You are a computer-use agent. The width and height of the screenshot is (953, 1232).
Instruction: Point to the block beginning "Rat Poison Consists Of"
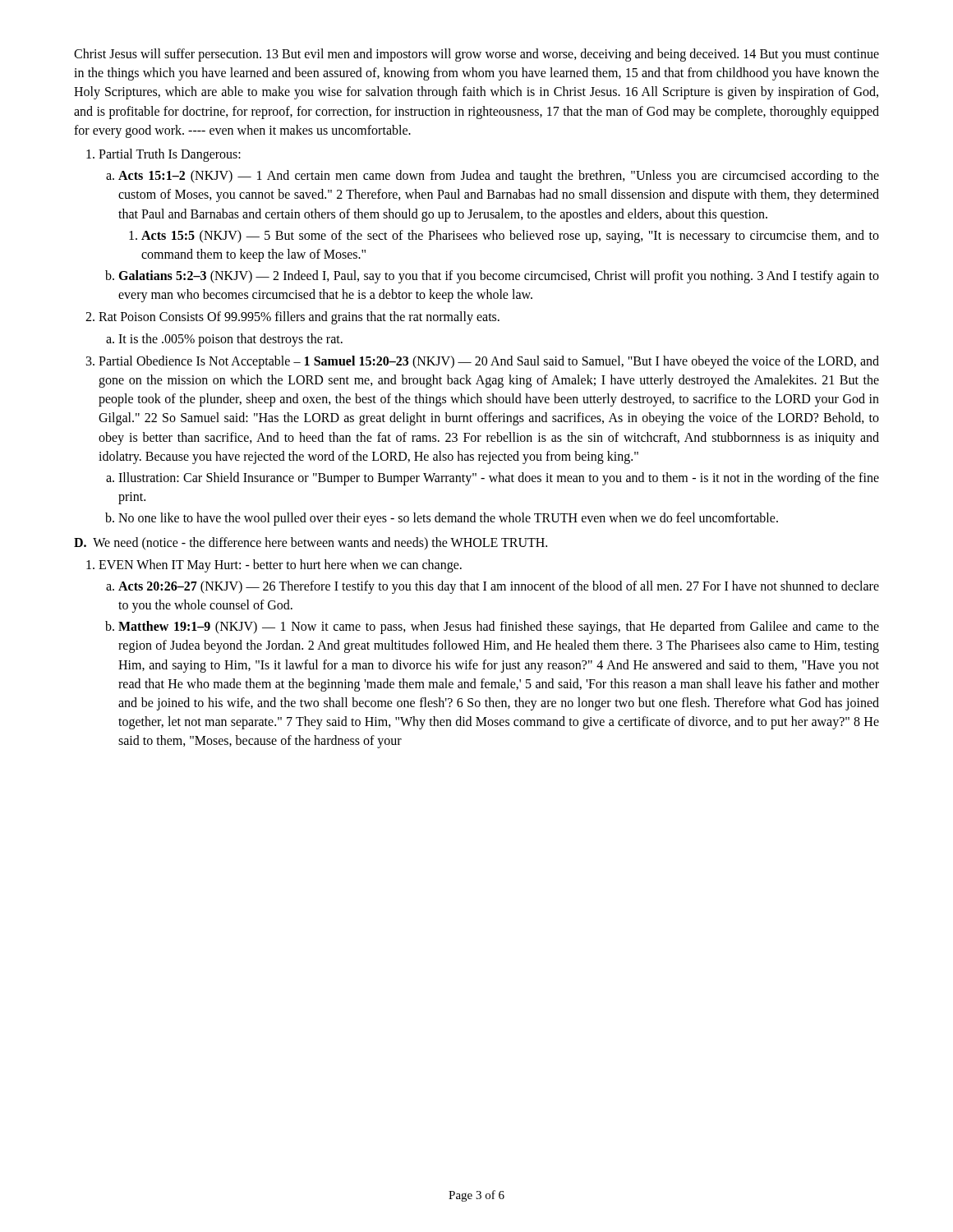click(x=489, y=329)
